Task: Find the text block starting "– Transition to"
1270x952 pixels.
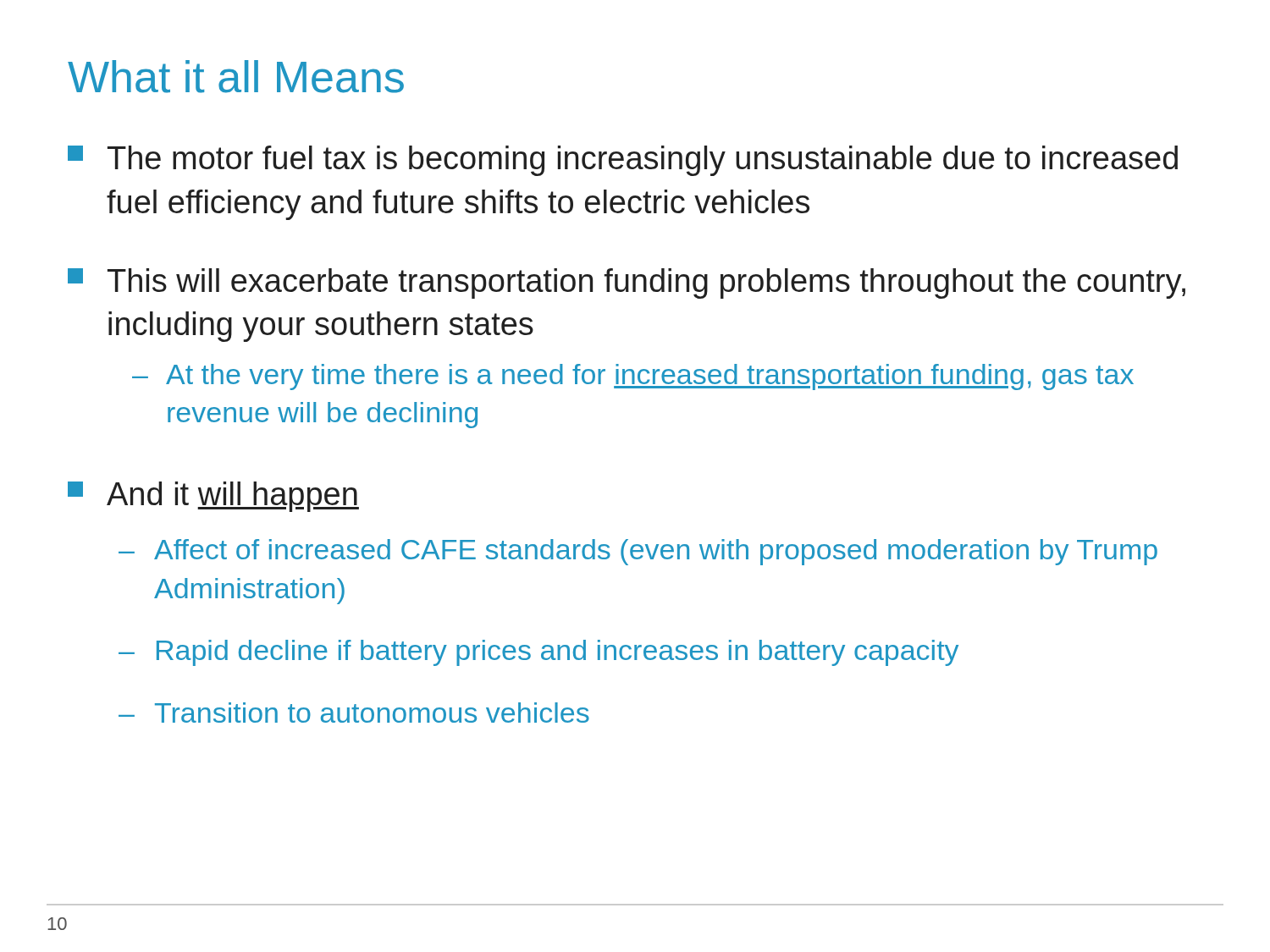Action: pyautogui.click(x=354, y=714)
